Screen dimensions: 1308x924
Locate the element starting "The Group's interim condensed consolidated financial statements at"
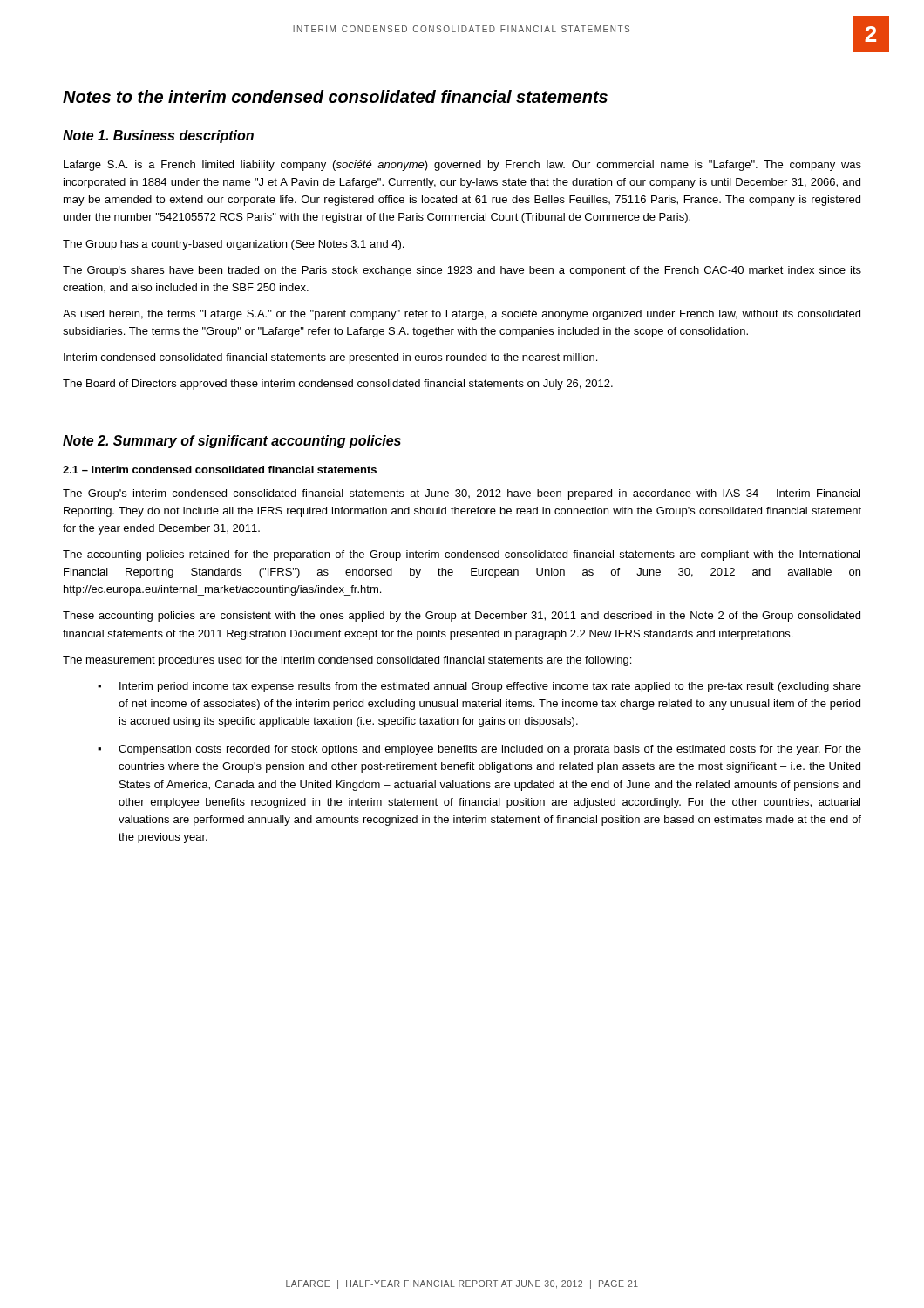click(x=462, y=510)
